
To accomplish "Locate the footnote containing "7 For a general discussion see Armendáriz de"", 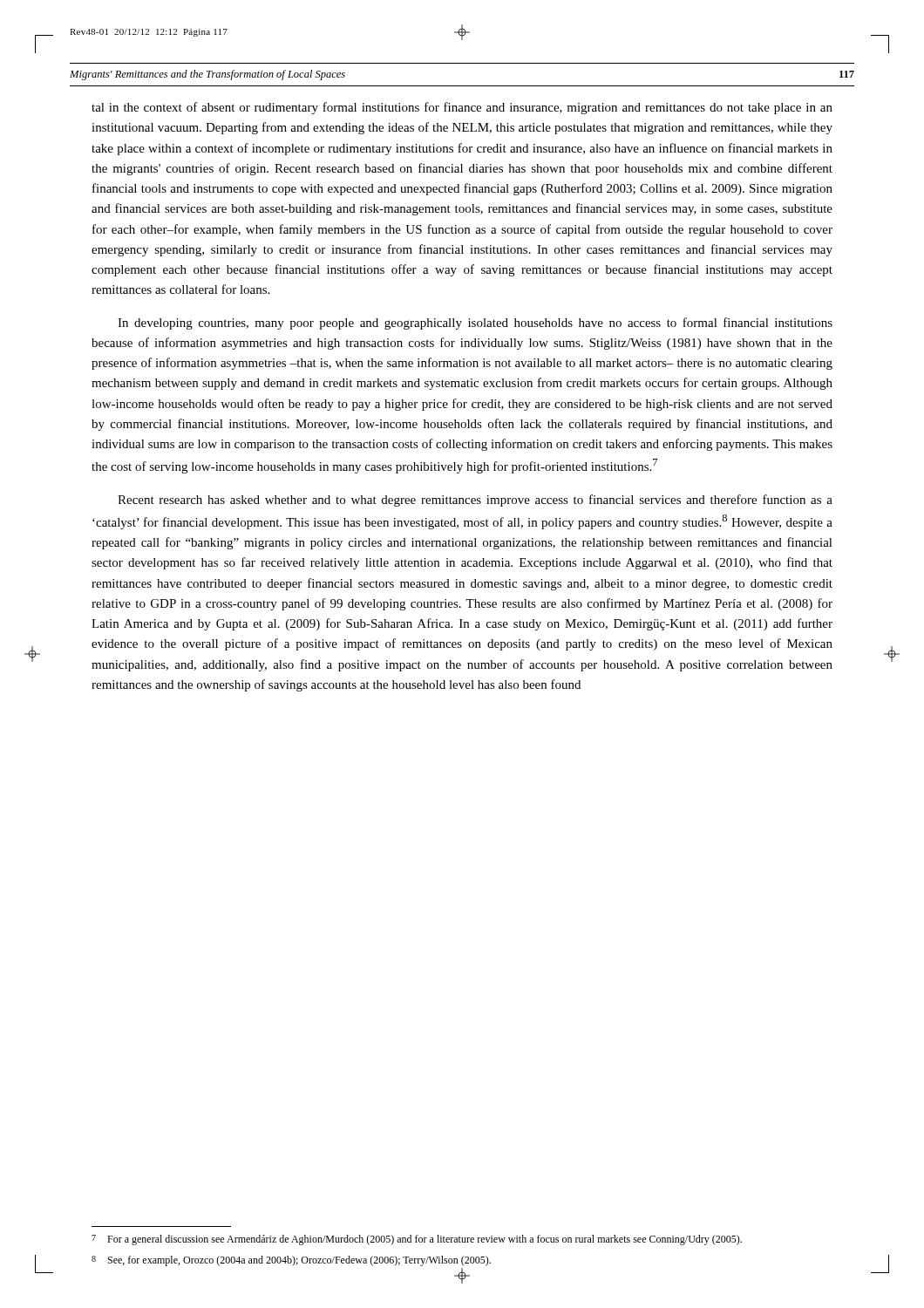I will 462,1241.
